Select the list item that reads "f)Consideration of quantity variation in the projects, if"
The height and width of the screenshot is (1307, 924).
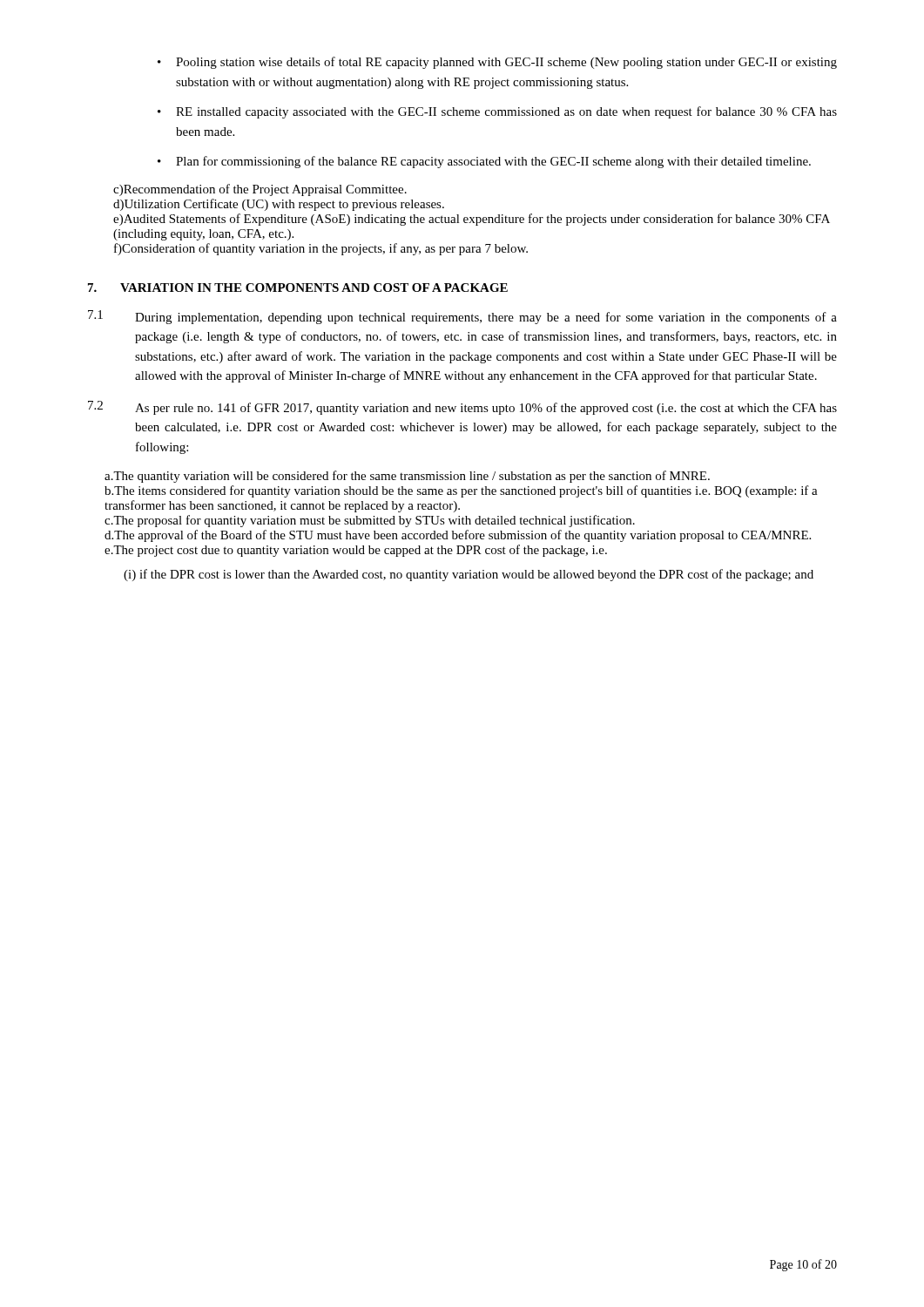(475, 248)
